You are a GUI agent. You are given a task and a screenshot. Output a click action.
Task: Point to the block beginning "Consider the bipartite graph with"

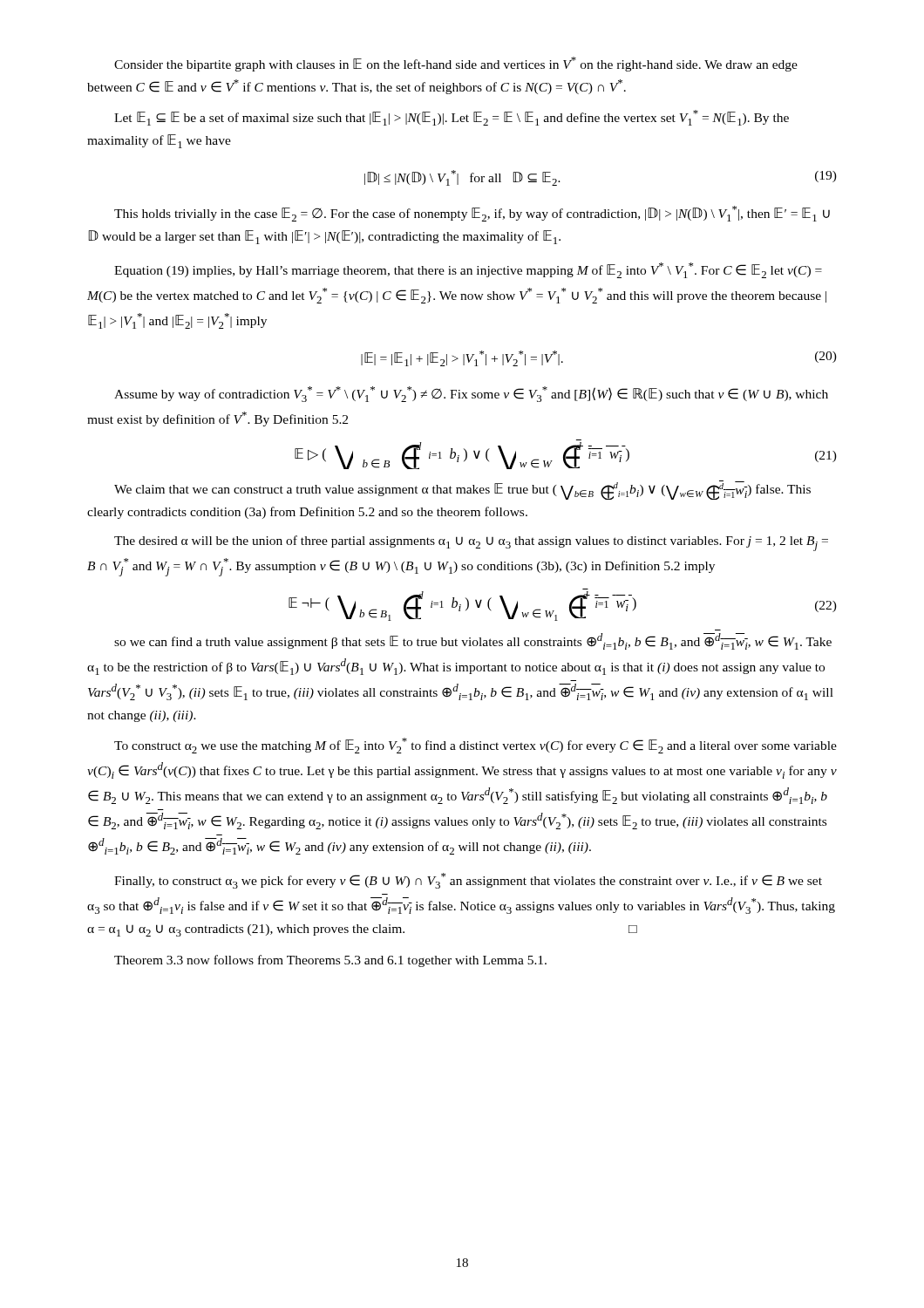(x=462, y=75)
